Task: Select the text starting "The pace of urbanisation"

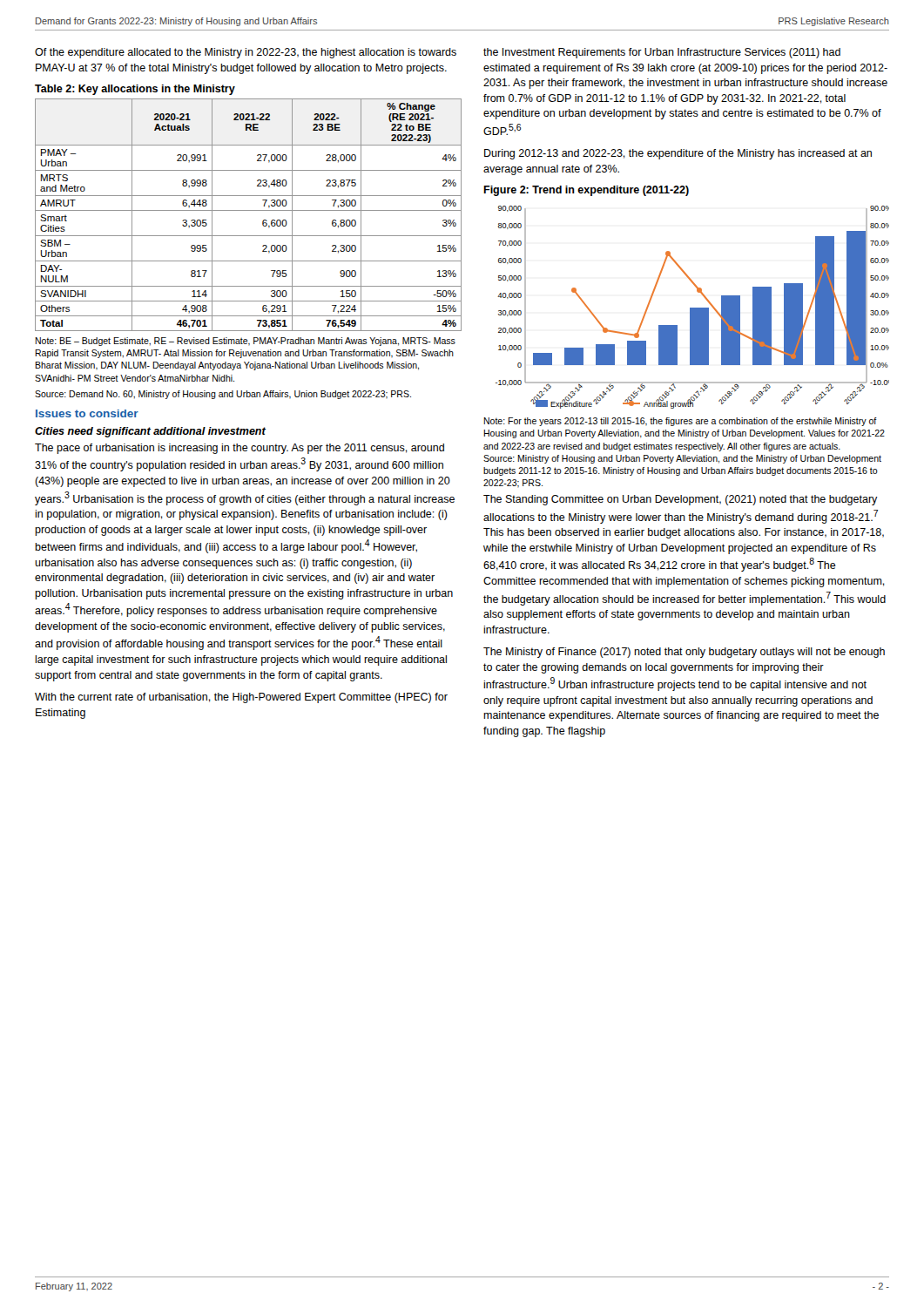Action: point(248,581)
